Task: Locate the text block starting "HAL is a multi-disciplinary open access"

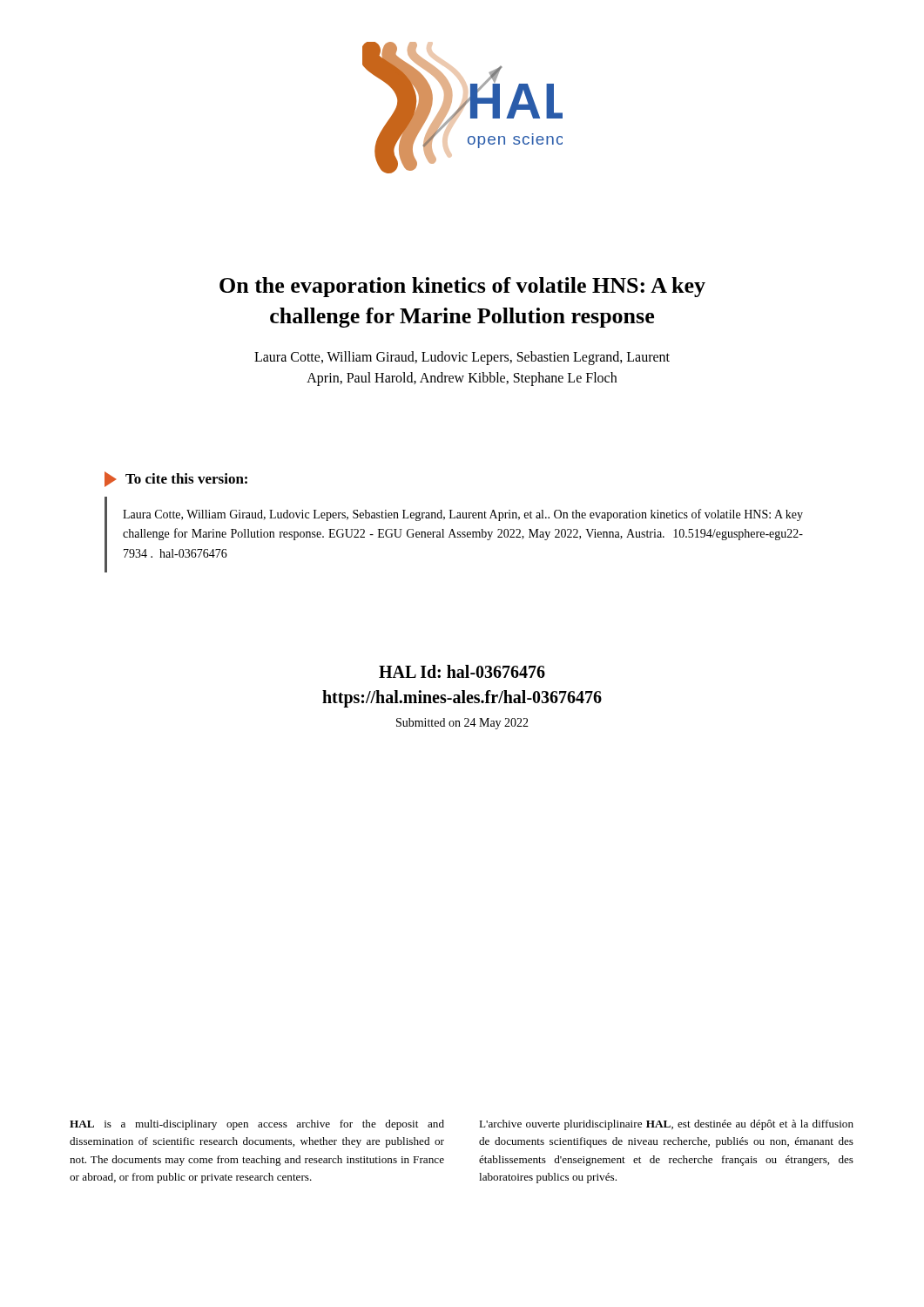Action: pyautogui.click(x=257, y=1150)
